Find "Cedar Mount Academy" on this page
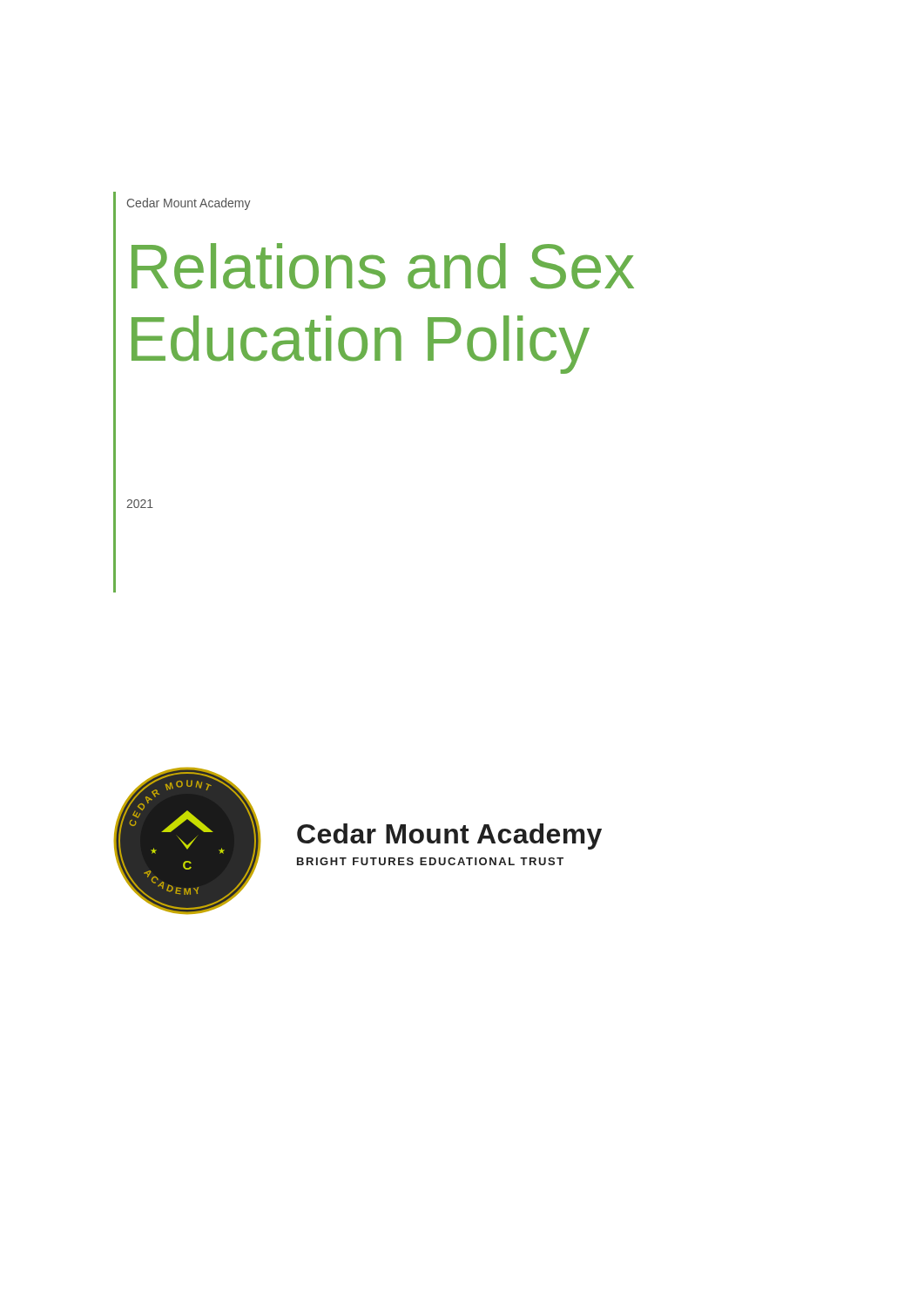 pyautogui.click(x=188, y=203)
